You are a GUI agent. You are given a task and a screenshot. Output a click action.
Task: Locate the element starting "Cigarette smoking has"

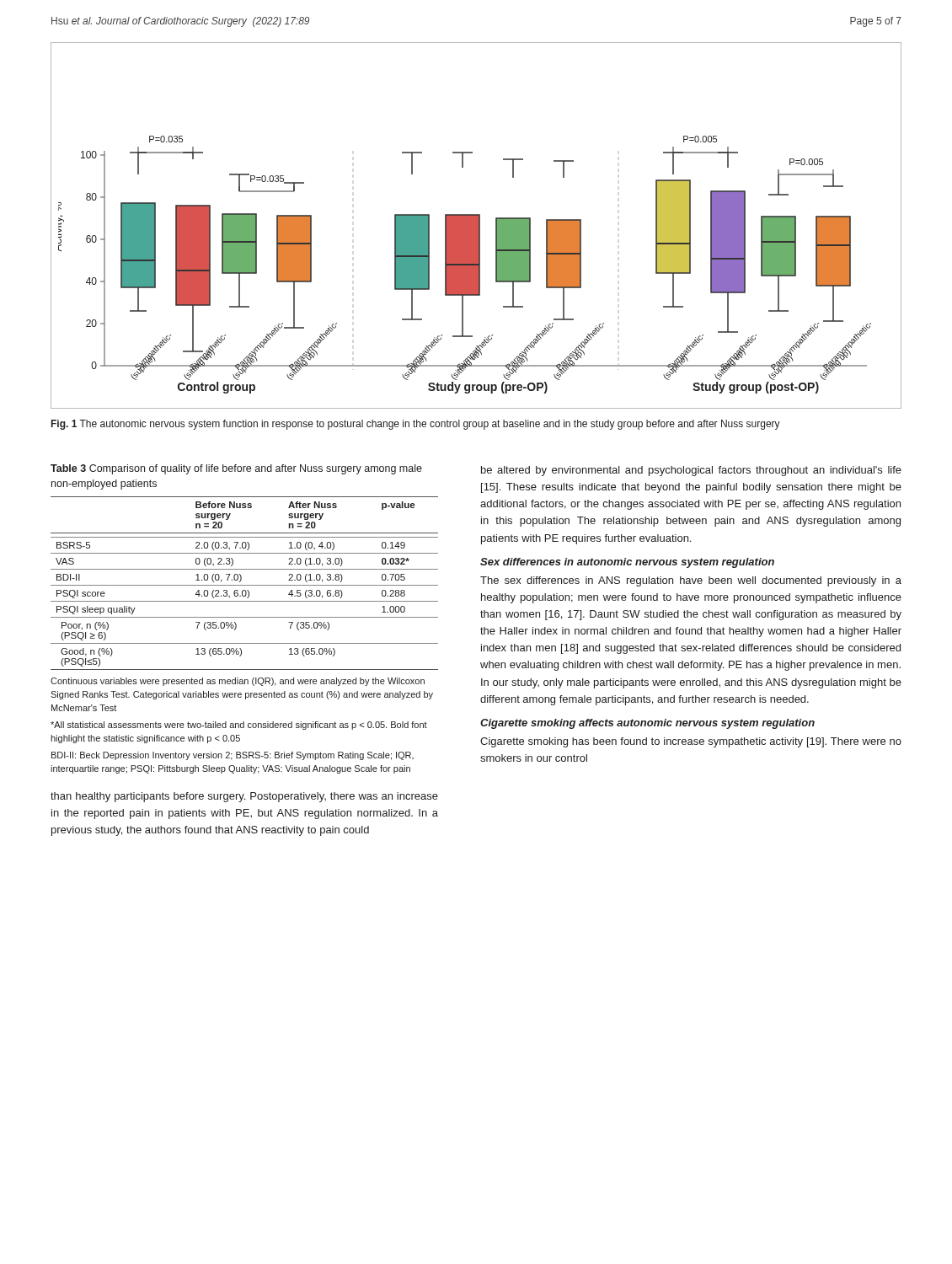tap(691, 749)
